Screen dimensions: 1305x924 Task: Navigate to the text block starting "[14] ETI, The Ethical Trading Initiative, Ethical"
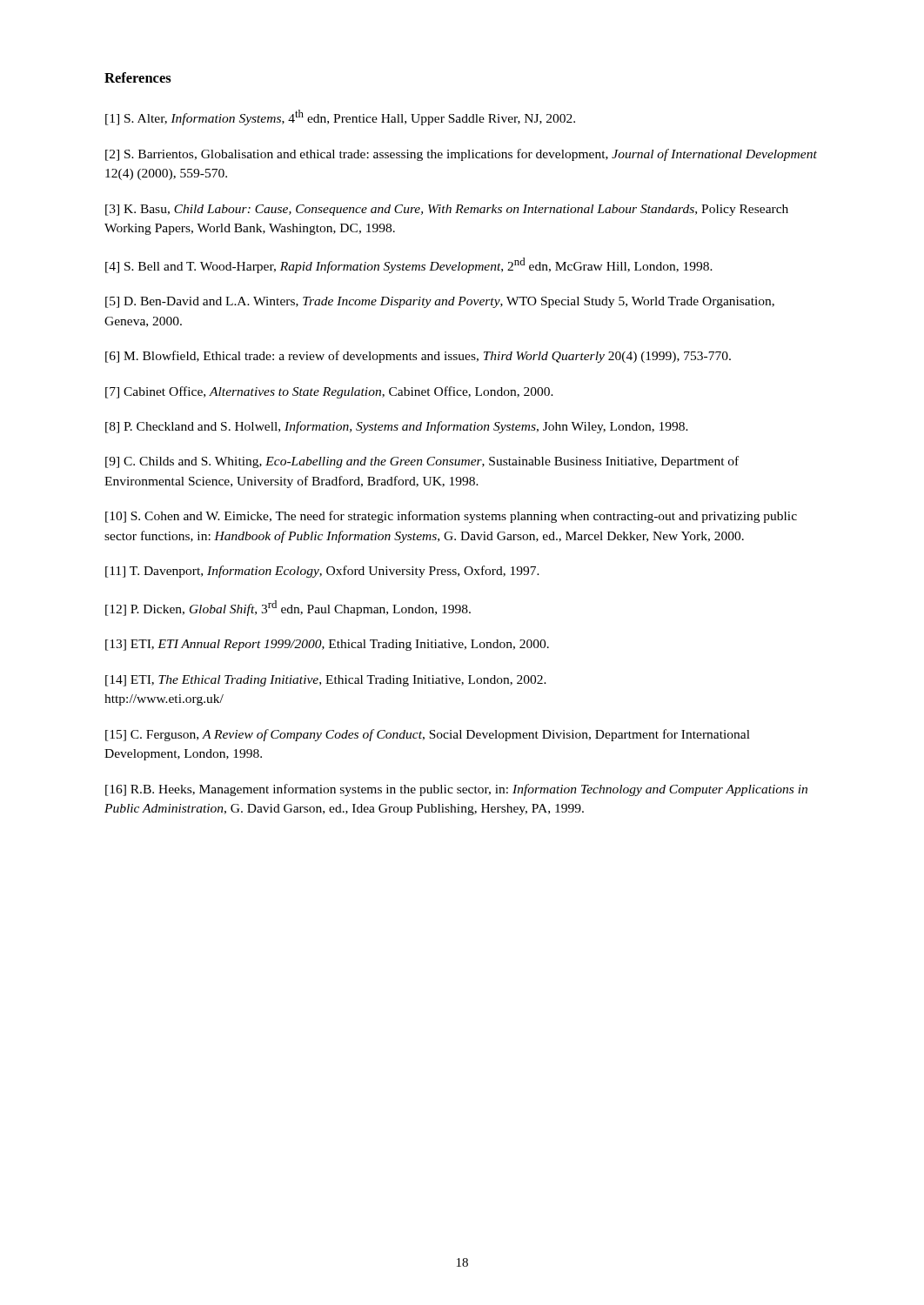coord(326,689)
